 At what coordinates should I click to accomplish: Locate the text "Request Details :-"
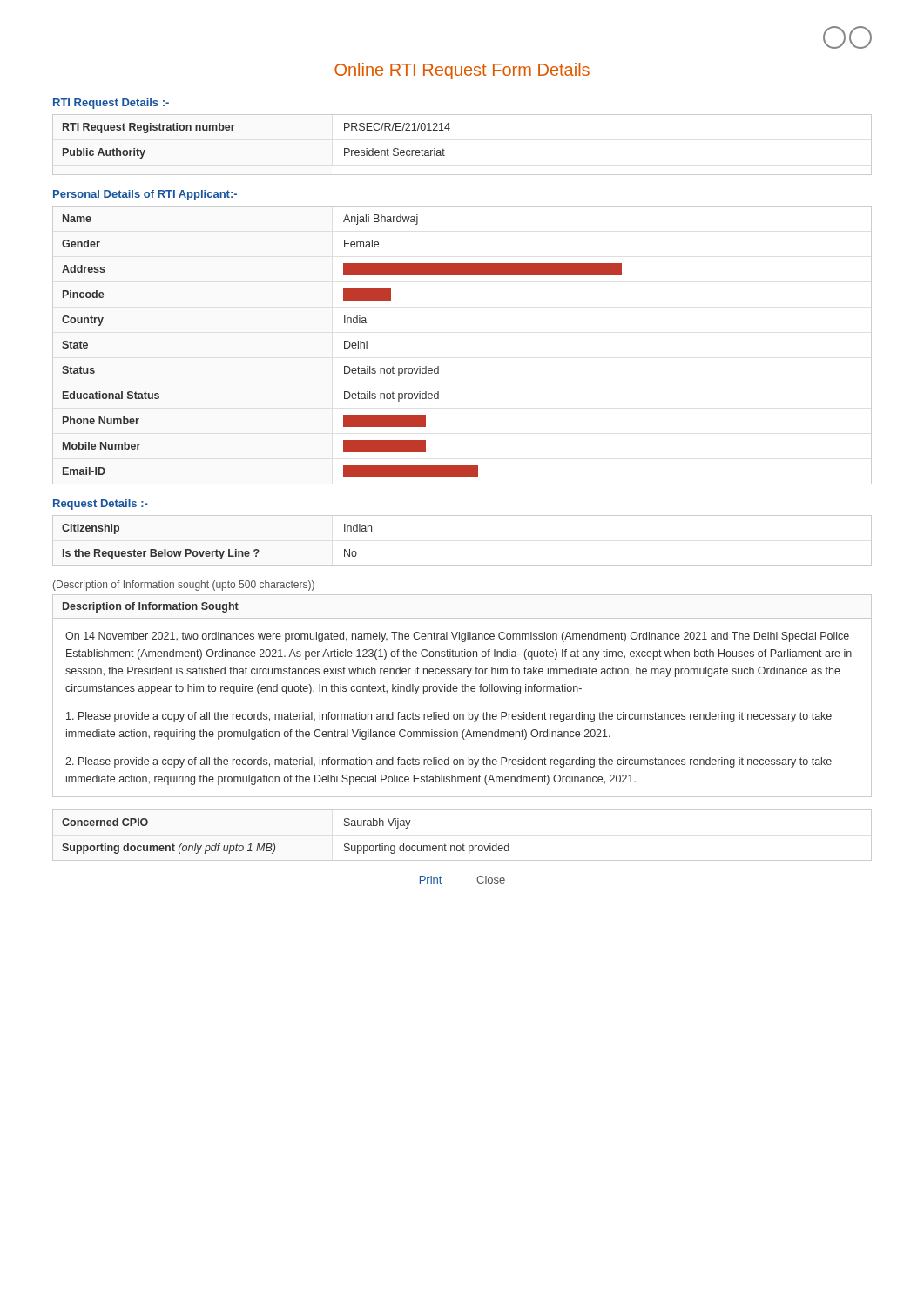(100, 503)
